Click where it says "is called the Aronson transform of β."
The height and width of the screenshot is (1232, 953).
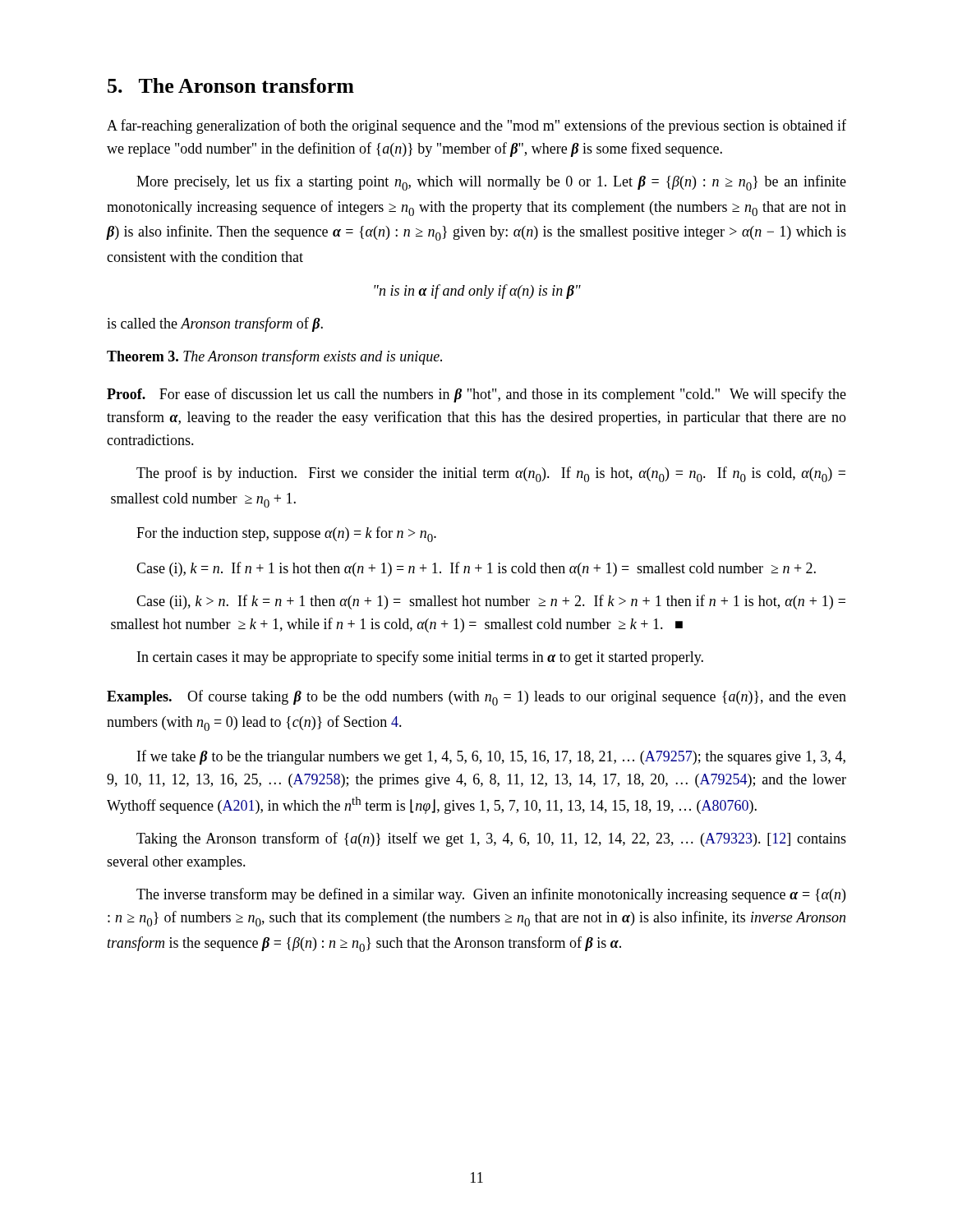(x=215, y=324)
